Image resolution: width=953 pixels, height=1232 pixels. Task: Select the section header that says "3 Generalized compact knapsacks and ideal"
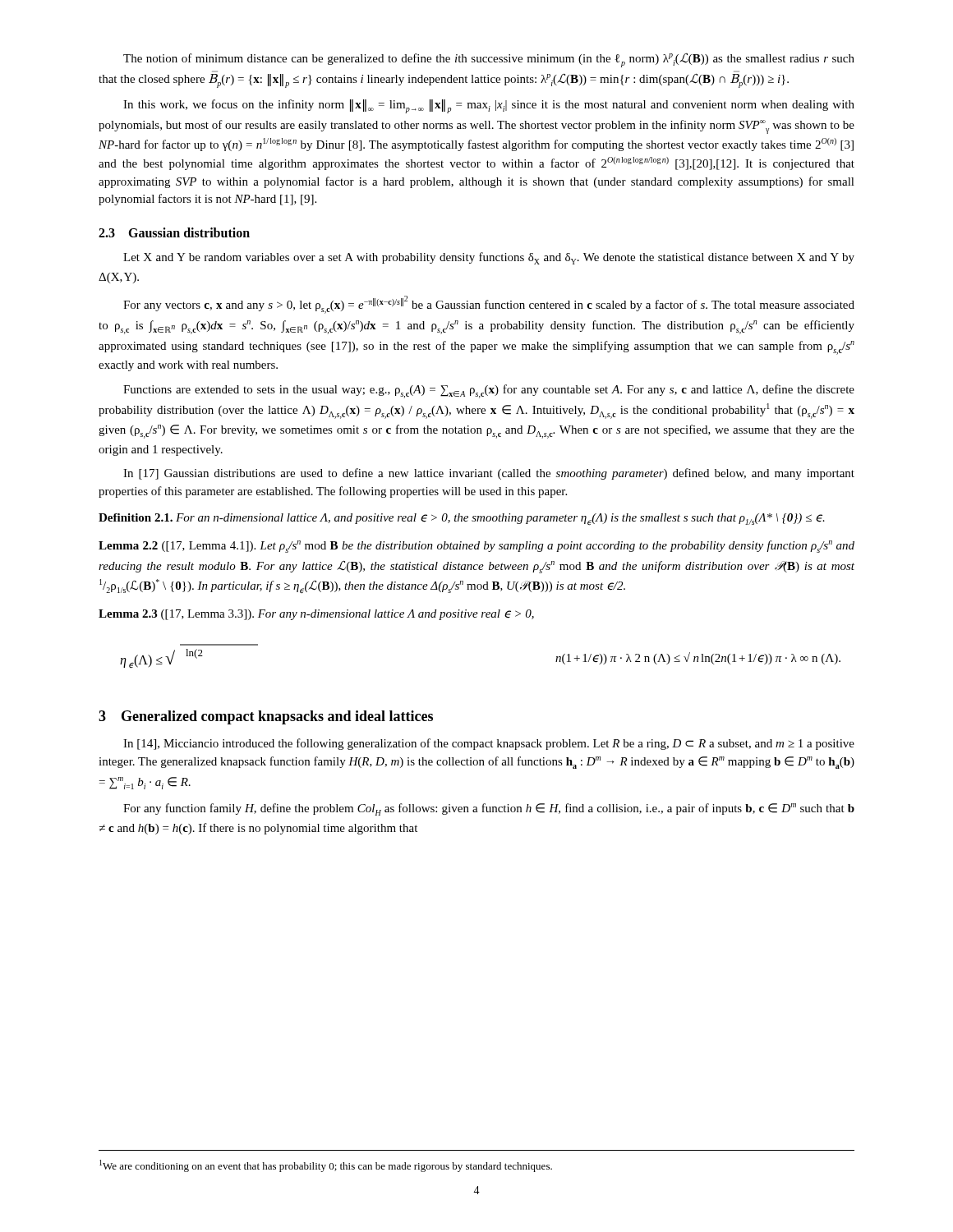pyautogui.click(x=266, y=716)
